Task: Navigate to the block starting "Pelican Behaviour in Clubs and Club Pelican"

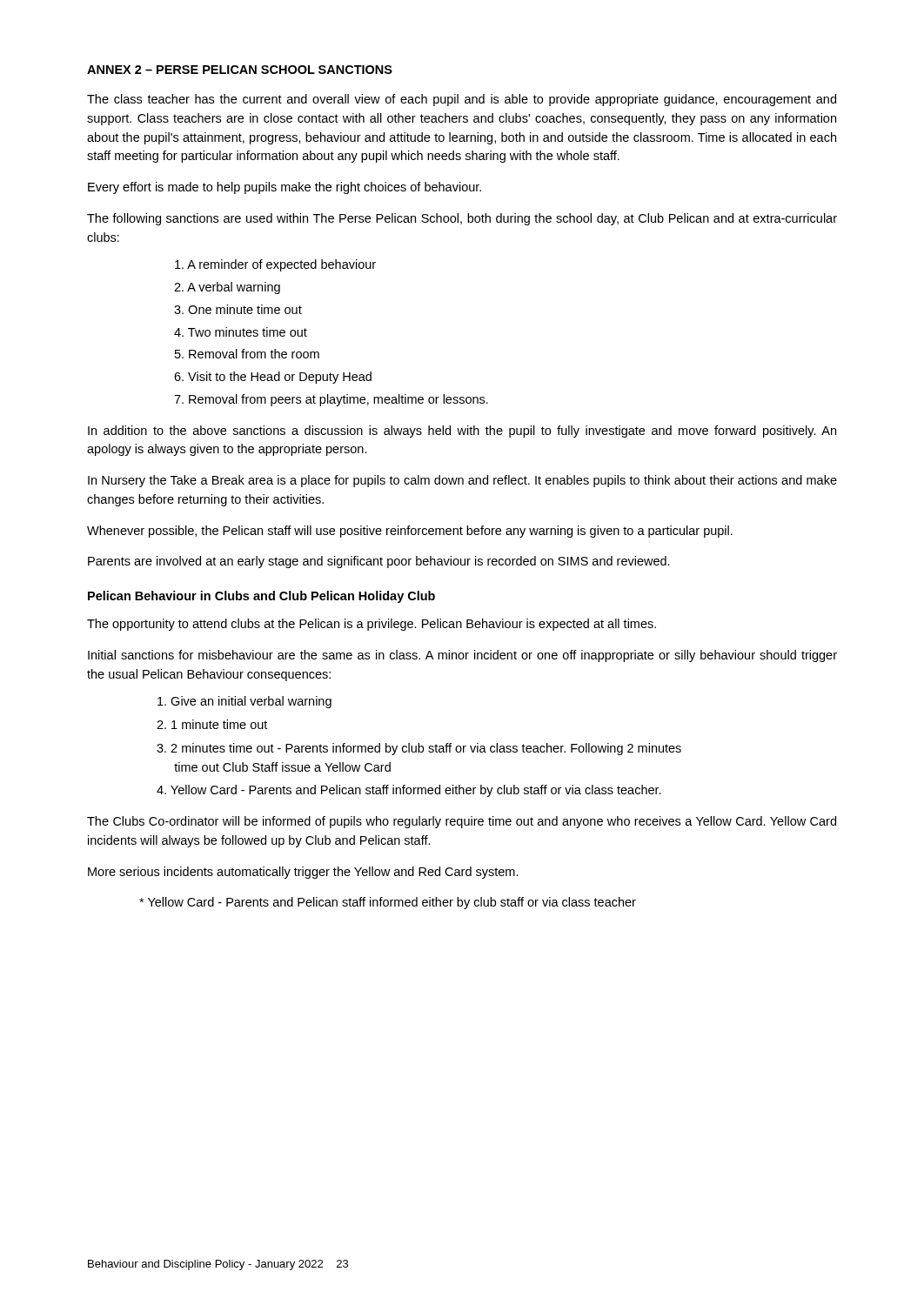Action: (x=261, y=596)
